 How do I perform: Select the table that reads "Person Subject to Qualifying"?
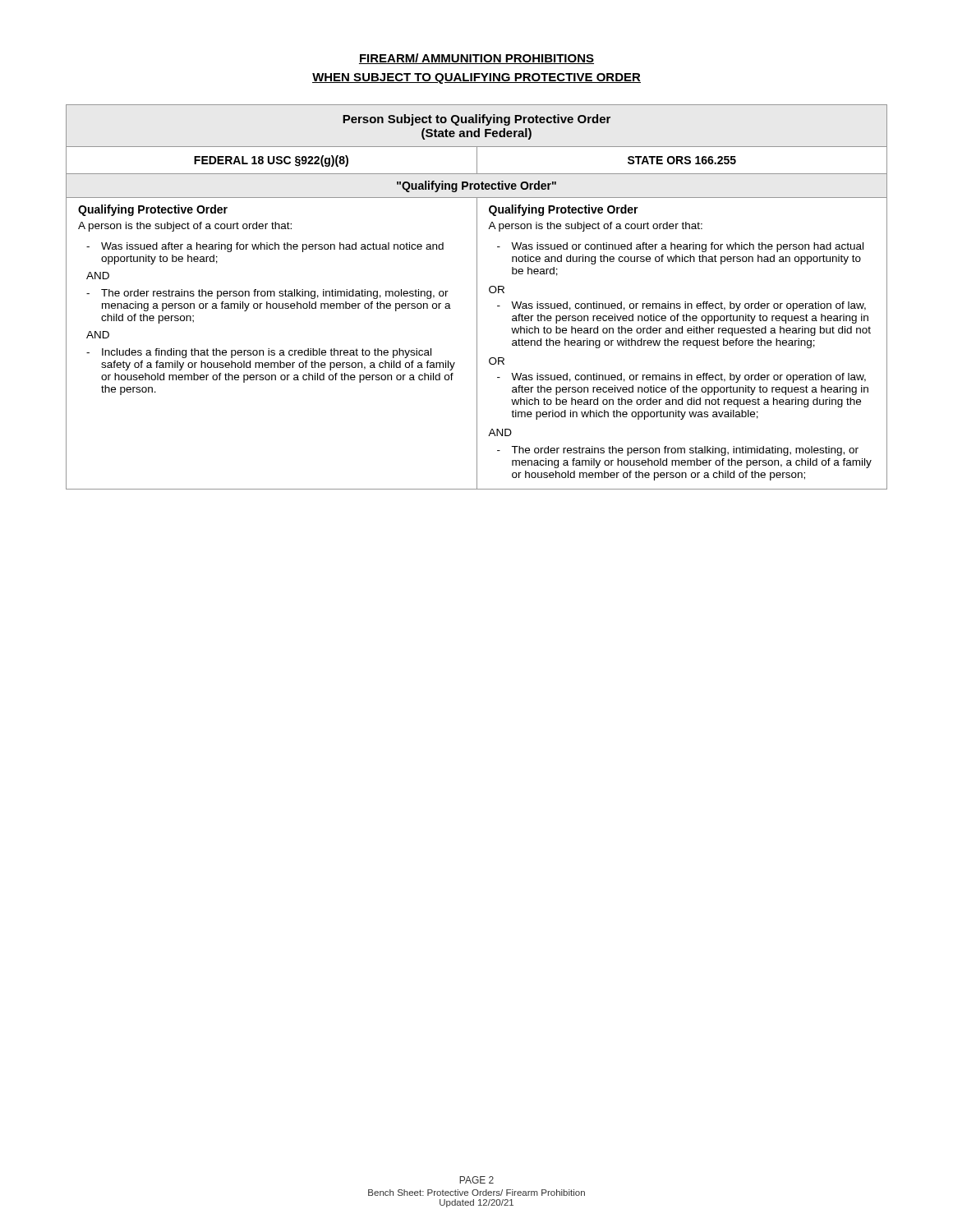point(476,297)
